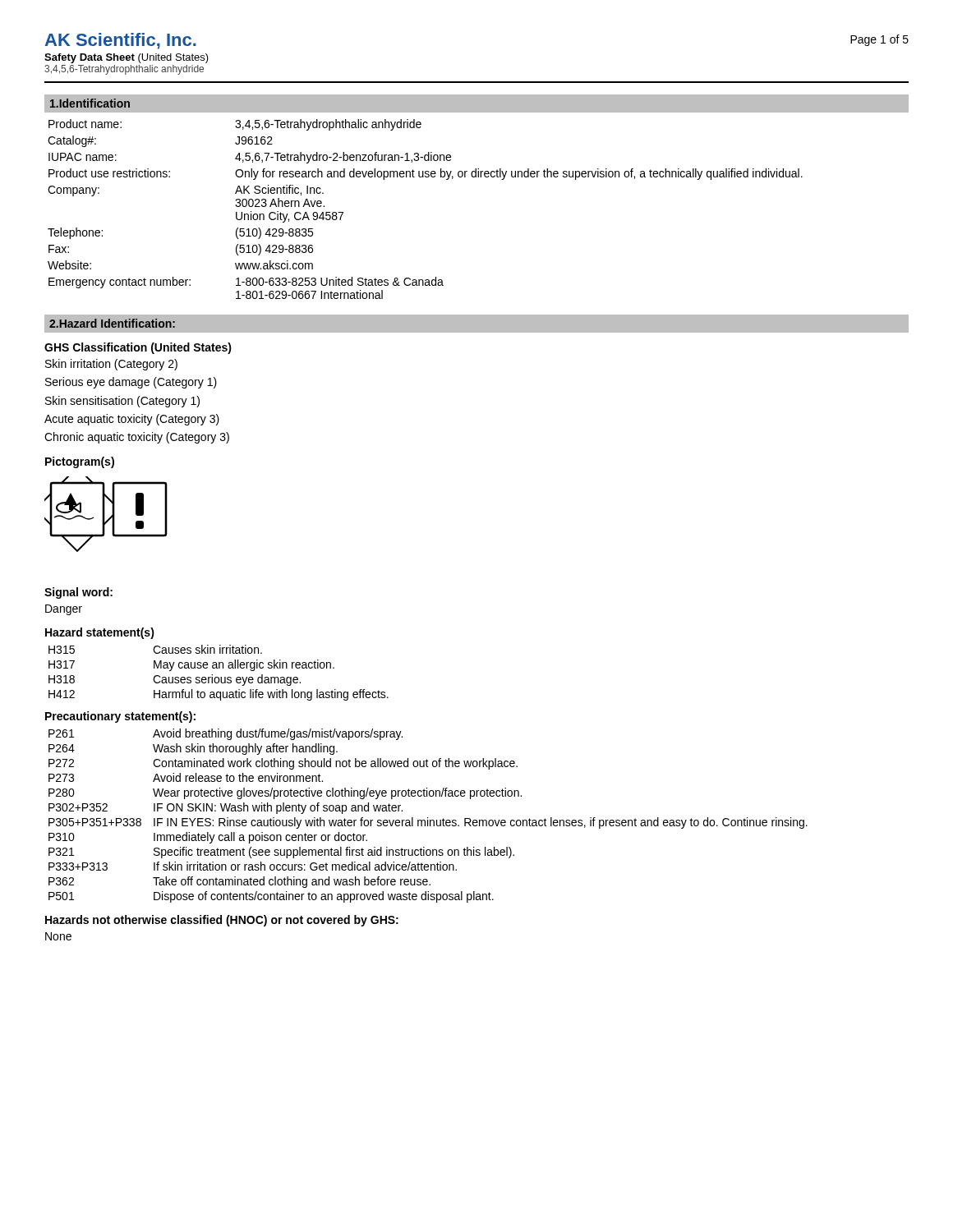Click where it says "GHS Classification (United States)"
953x1232 pixels.
[x=138, y=347]
